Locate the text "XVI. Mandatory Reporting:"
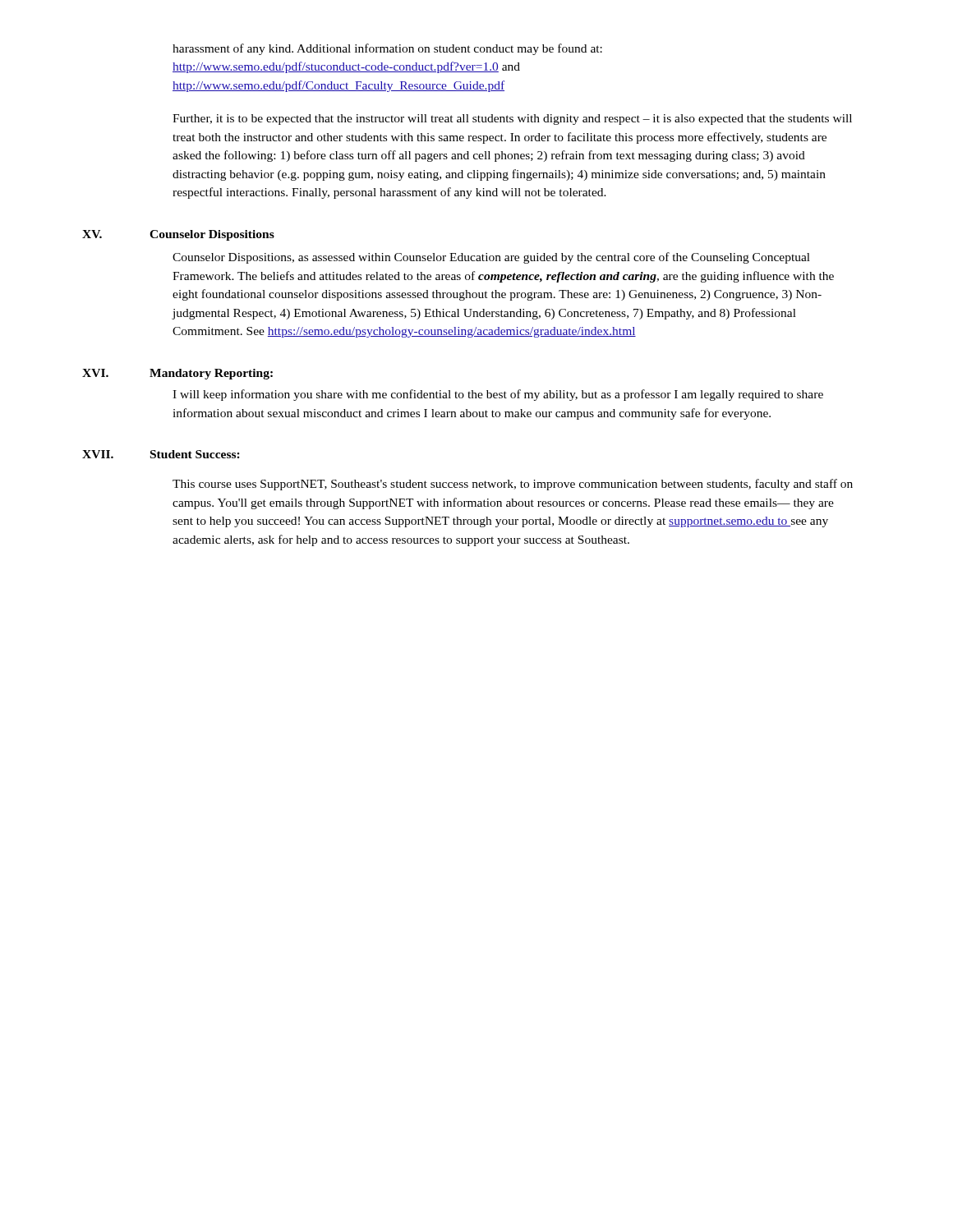953x1232 pixels. pyautogui.click(x=178, y=373)
